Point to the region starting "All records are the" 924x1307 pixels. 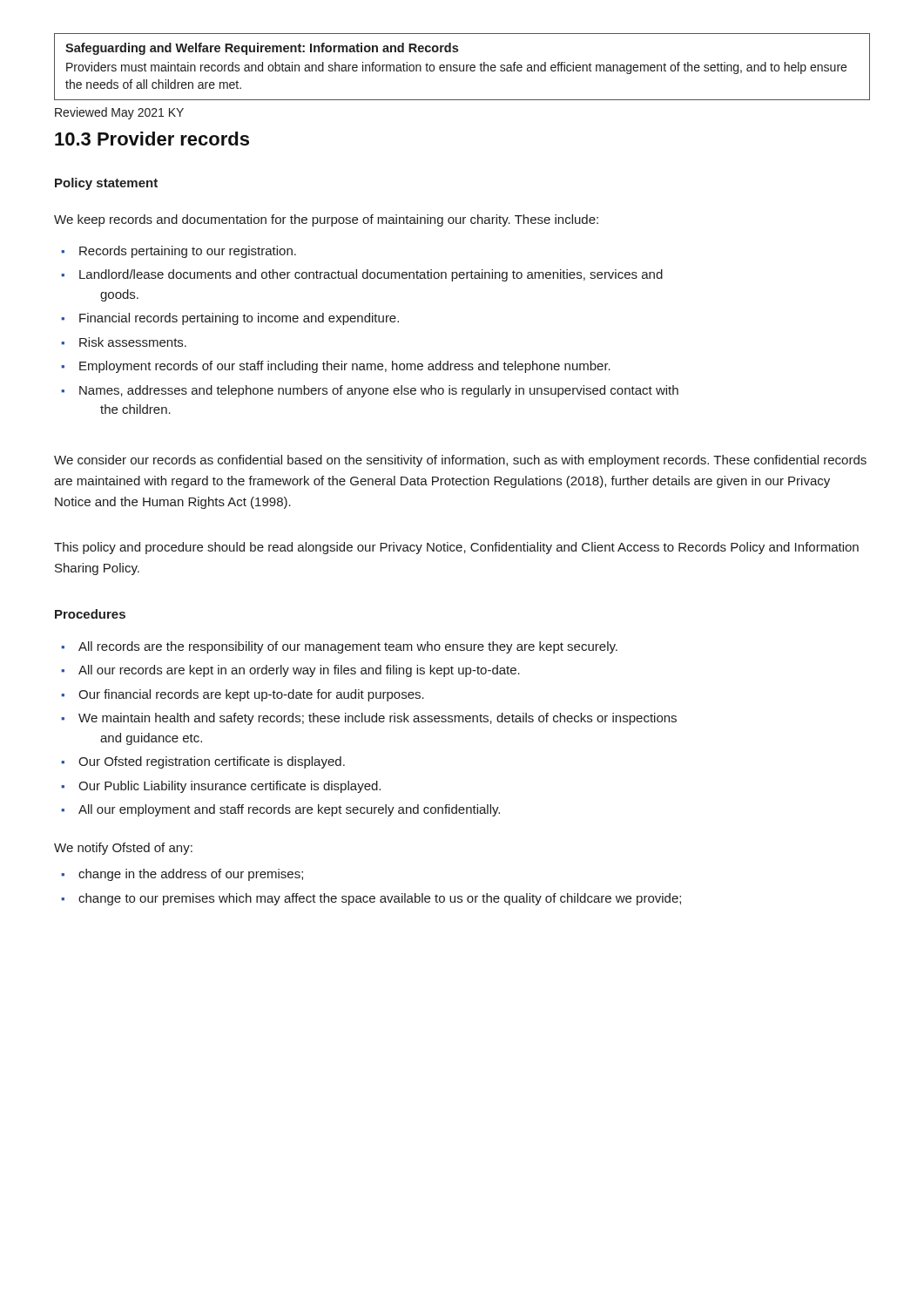click(x=348, y=646)
